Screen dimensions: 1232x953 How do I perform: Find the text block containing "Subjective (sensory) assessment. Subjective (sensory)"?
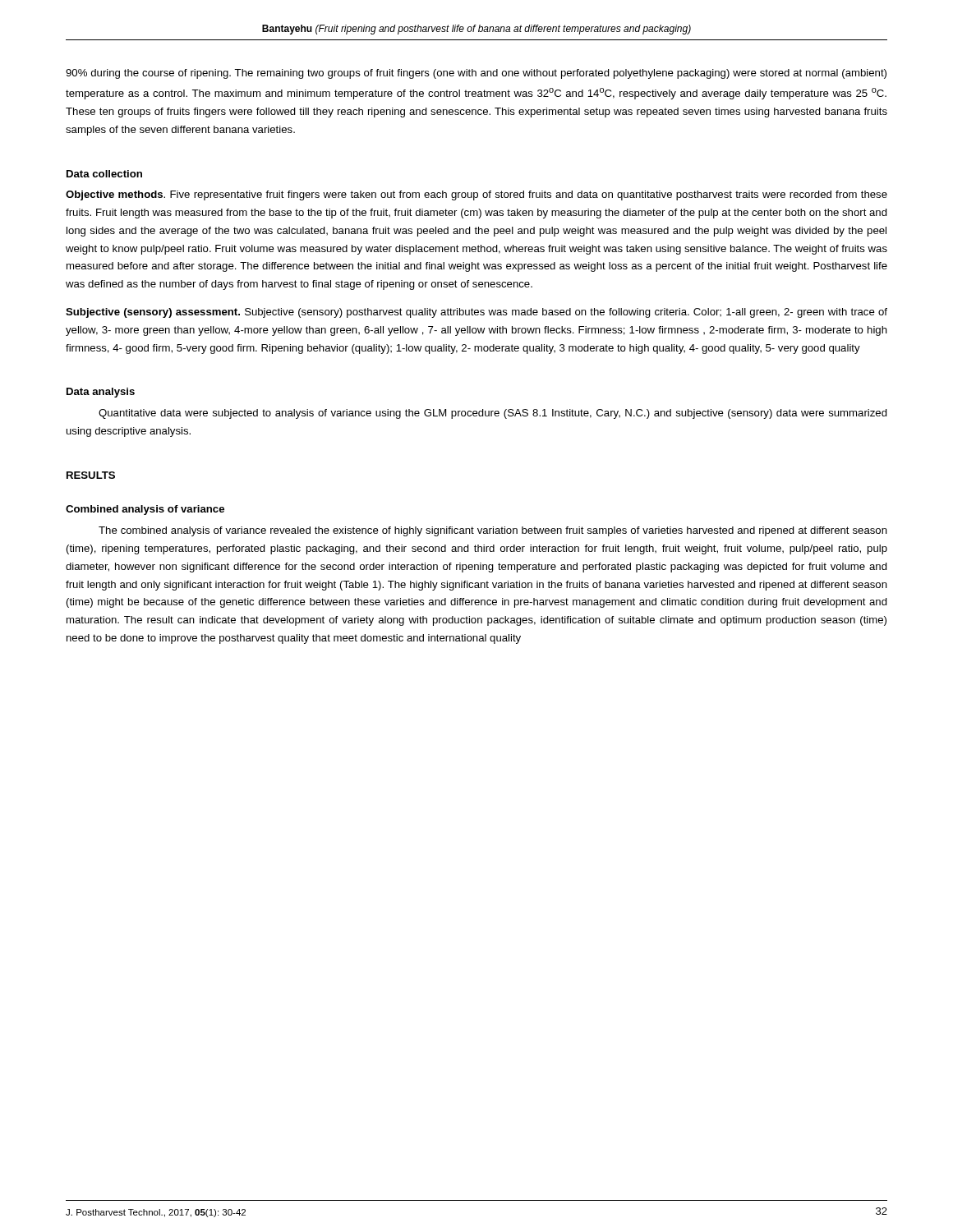476,330
